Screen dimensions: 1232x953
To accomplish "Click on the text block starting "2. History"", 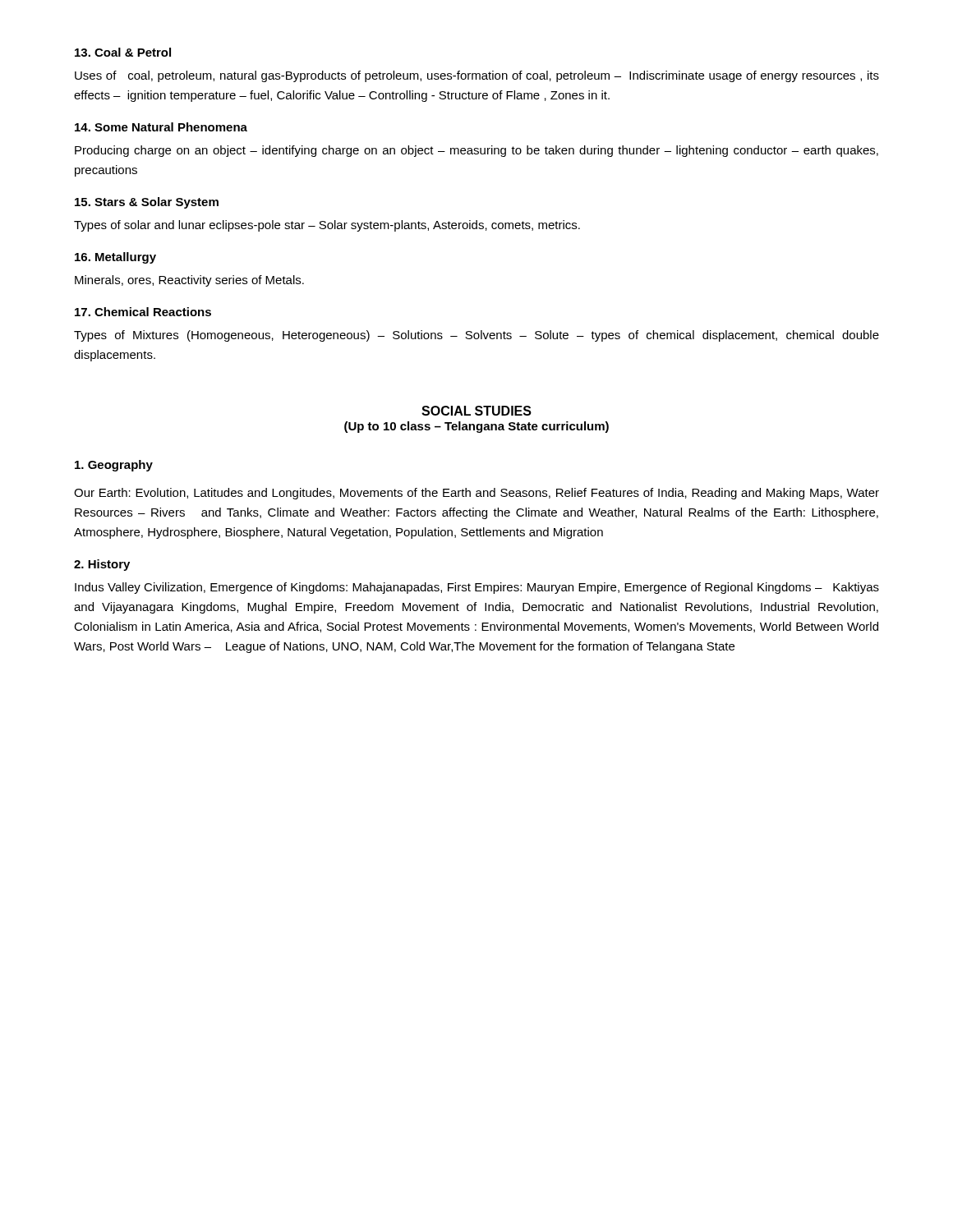I will [102, 564].
